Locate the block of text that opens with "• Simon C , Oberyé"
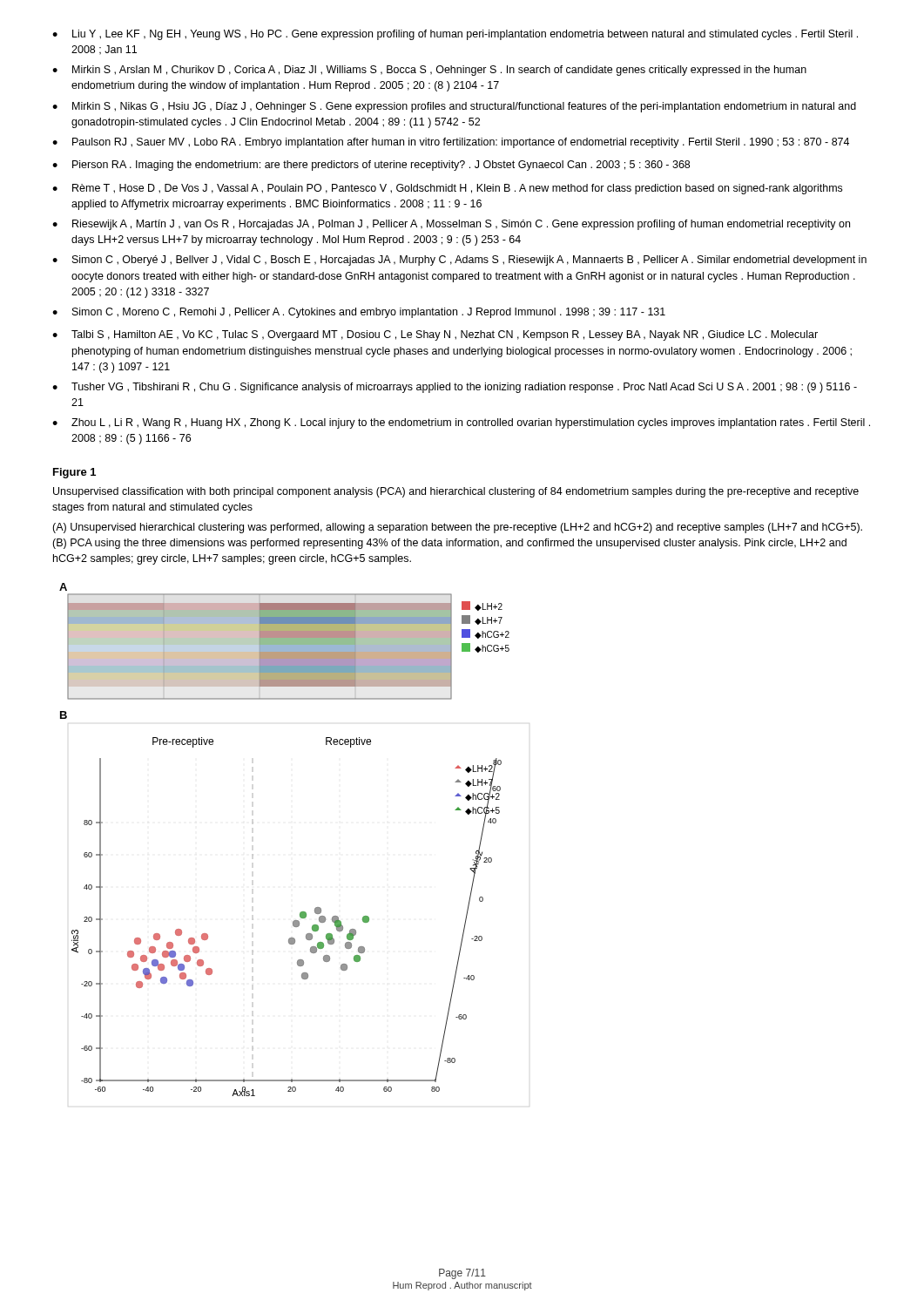This screenshot has height=1307, width=924. coord(462,276)
